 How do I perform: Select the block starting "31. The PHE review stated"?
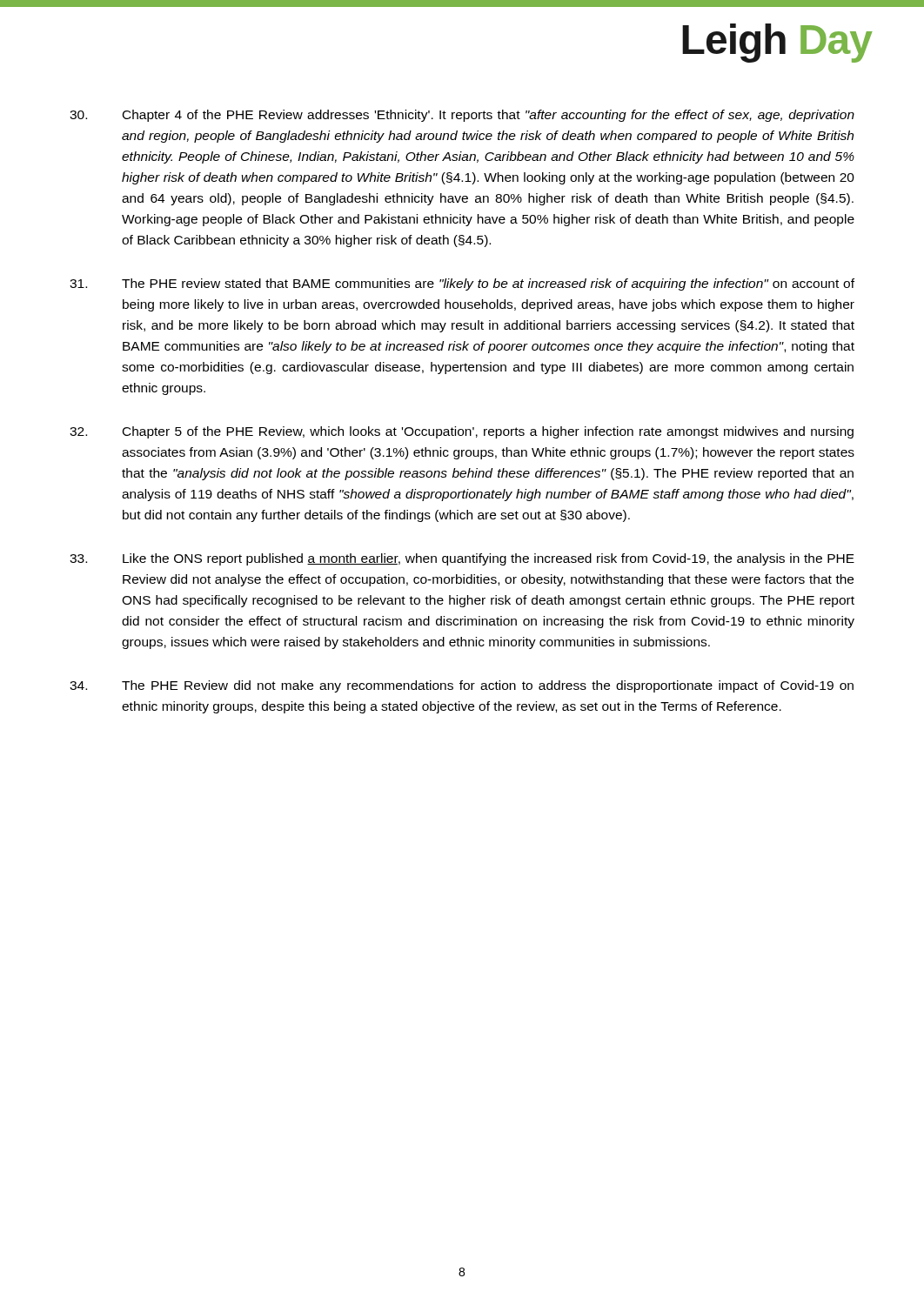pos(462,336)
